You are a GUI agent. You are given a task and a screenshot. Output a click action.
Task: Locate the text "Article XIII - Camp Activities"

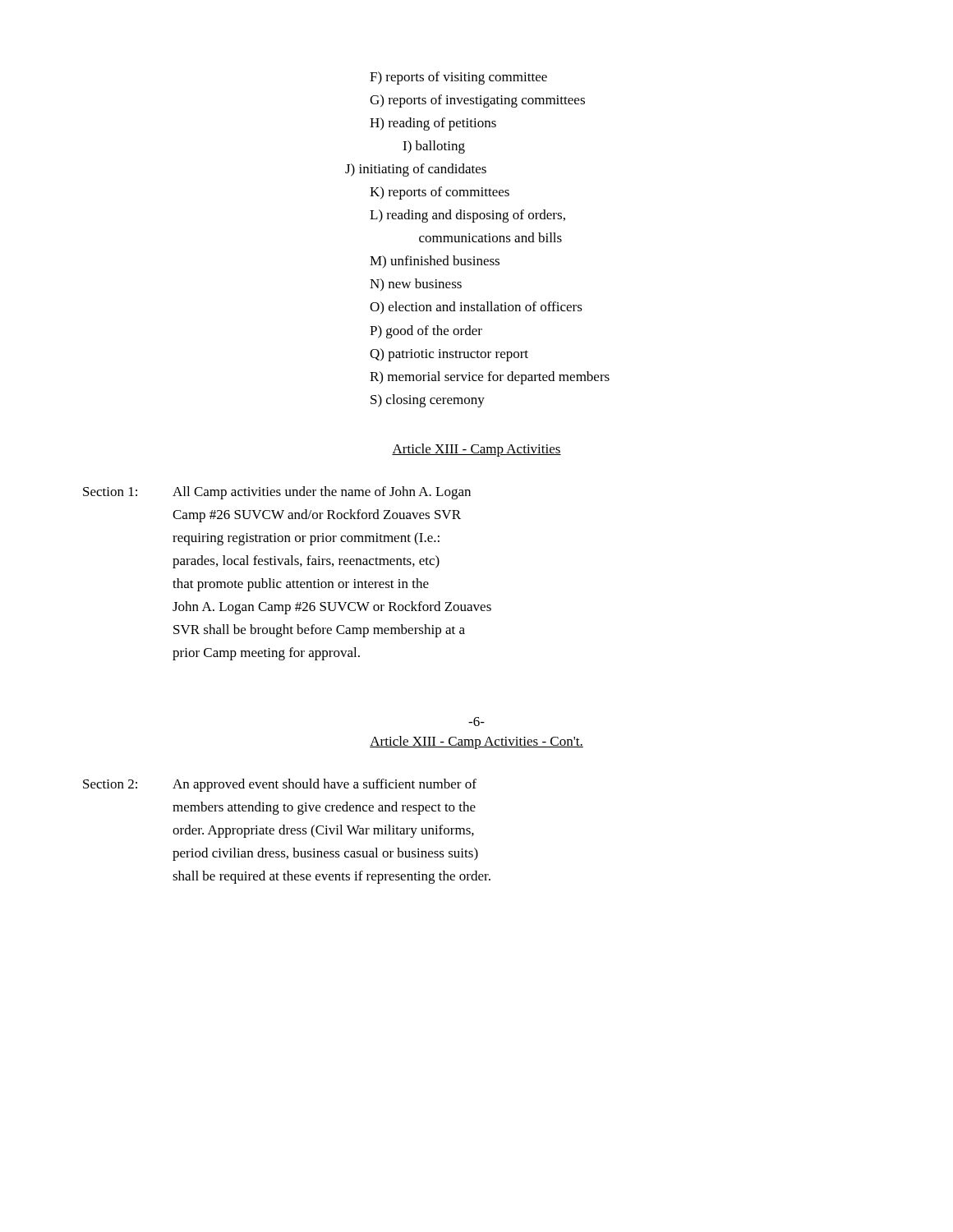coord(476,449)
